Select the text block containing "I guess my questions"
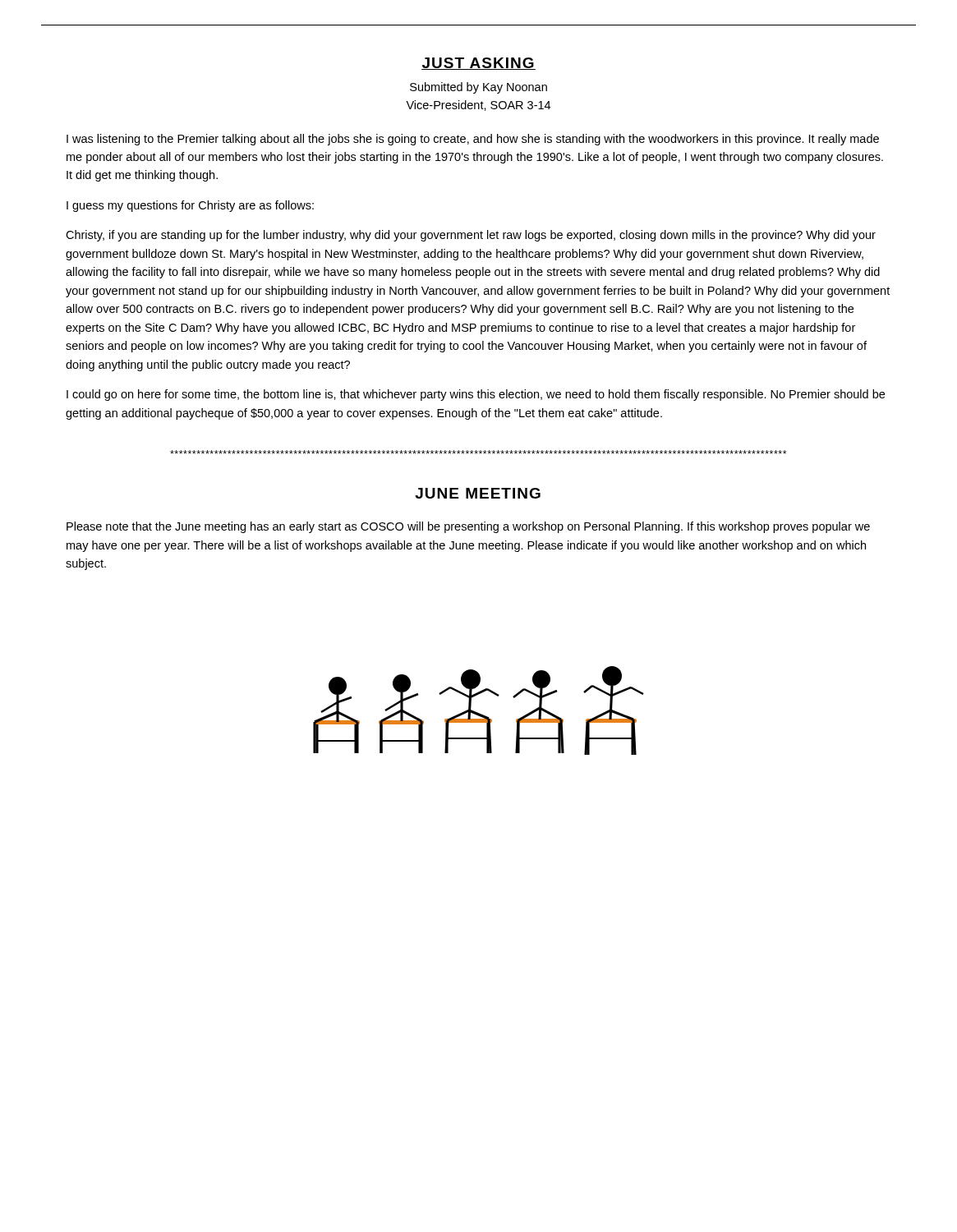Screen dimensions: 1232x957 coord(190,205)
